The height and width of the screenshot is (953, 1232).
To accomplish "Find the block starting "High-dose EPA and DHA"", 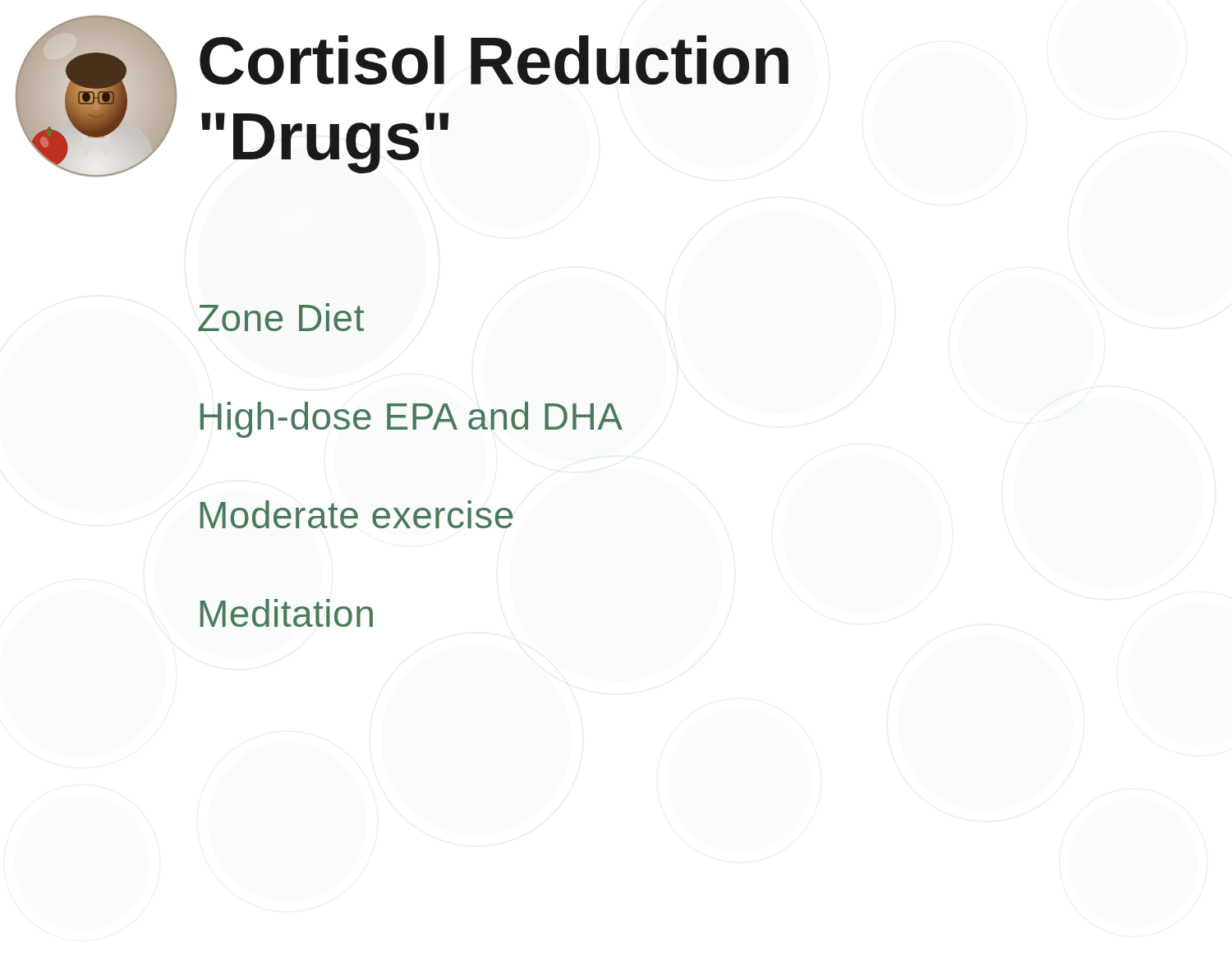I will point(410,417).
